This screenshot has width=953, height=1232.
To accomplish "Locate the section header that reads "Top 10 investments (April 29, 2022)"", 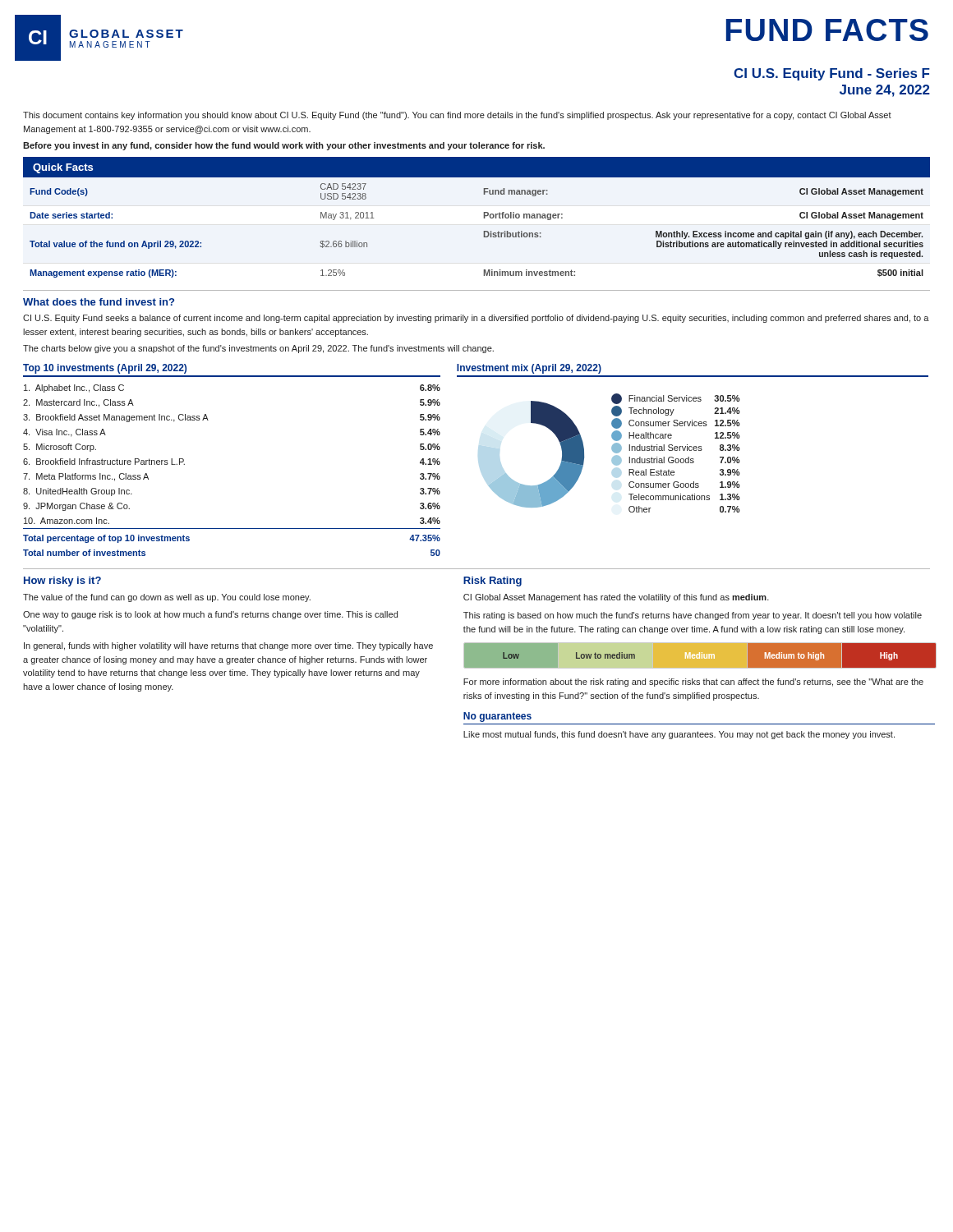I will click(x=105, y=368).
